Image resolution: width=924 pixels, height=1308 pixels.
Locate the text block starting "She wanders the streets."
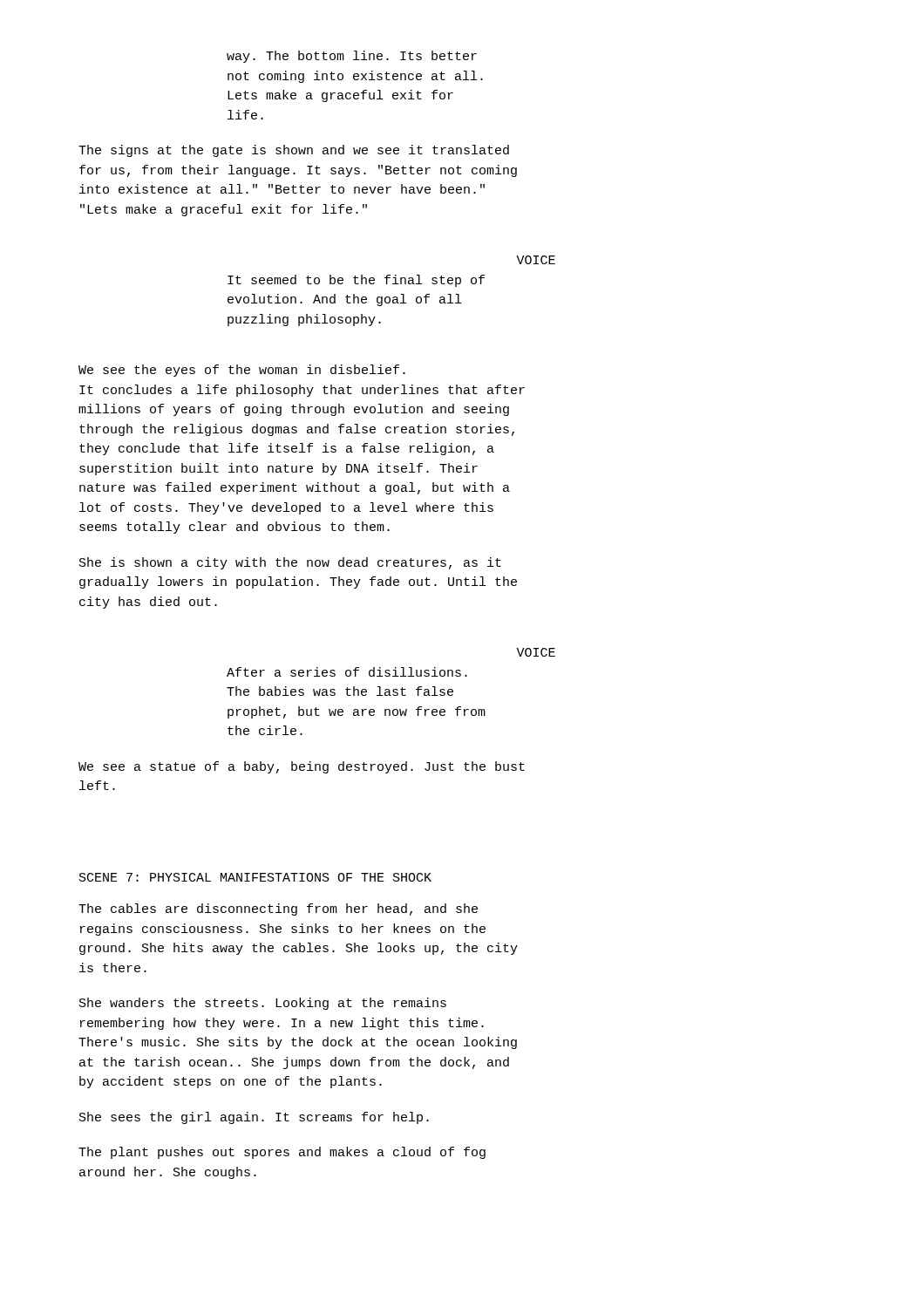pos(298,1043)
